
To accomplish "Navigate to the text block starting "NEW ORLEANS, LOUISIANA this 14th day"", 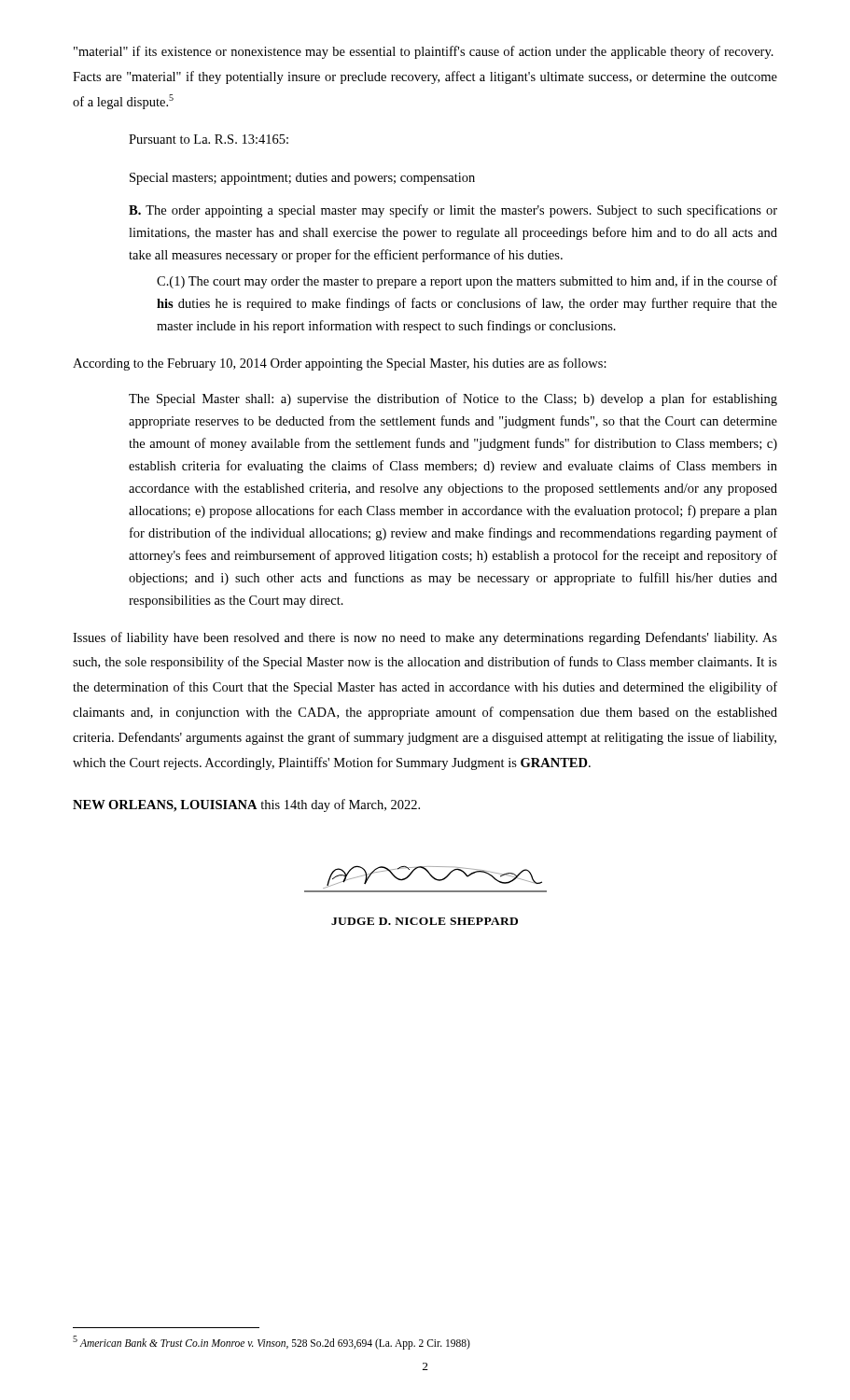I will pyautogui.click(x=425, y=804).
